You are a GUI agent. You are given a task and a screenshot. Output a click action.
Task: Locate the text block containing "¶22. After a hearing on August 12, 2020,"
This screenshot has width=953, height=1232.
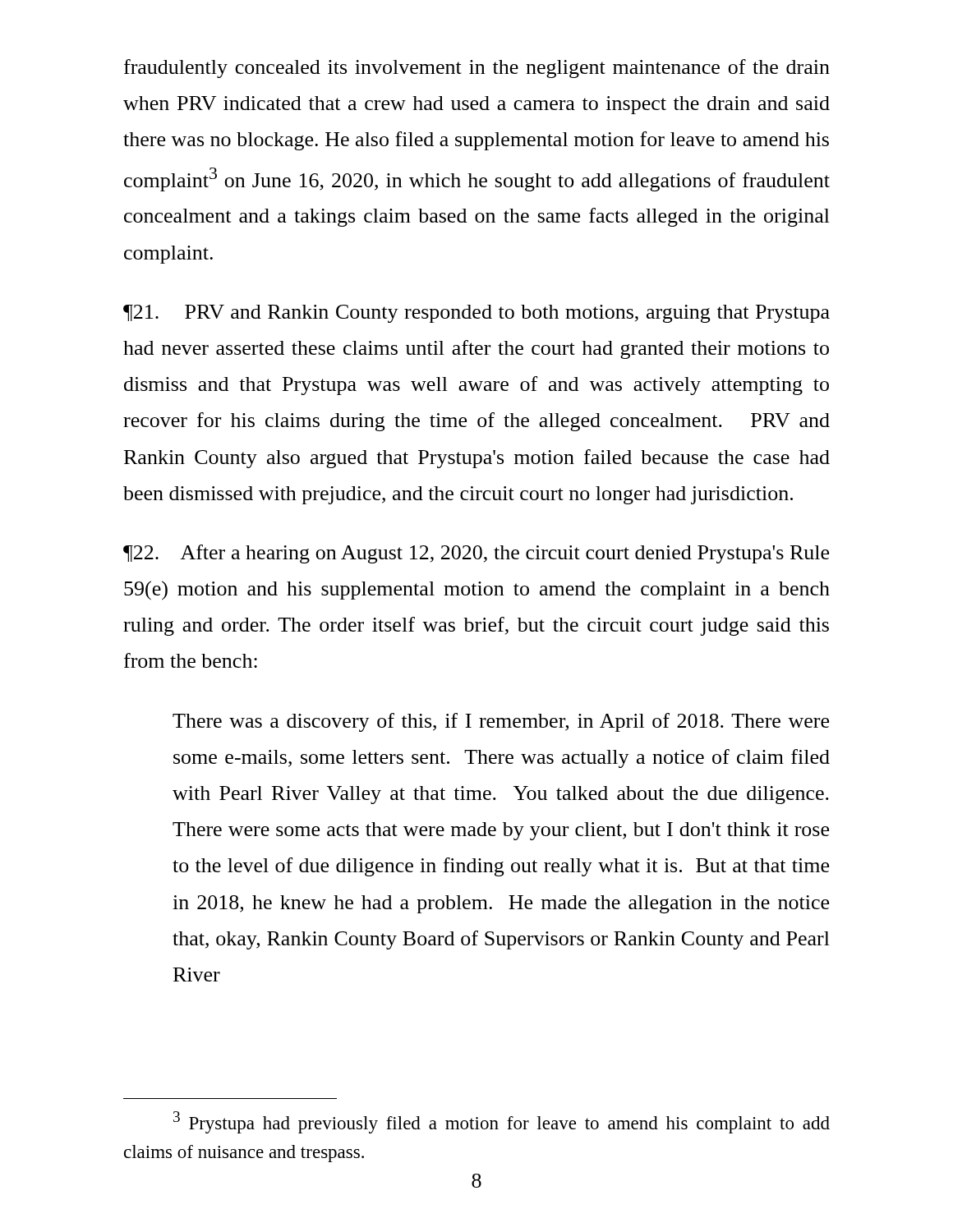pyautogui.click(x=476, y=554)
